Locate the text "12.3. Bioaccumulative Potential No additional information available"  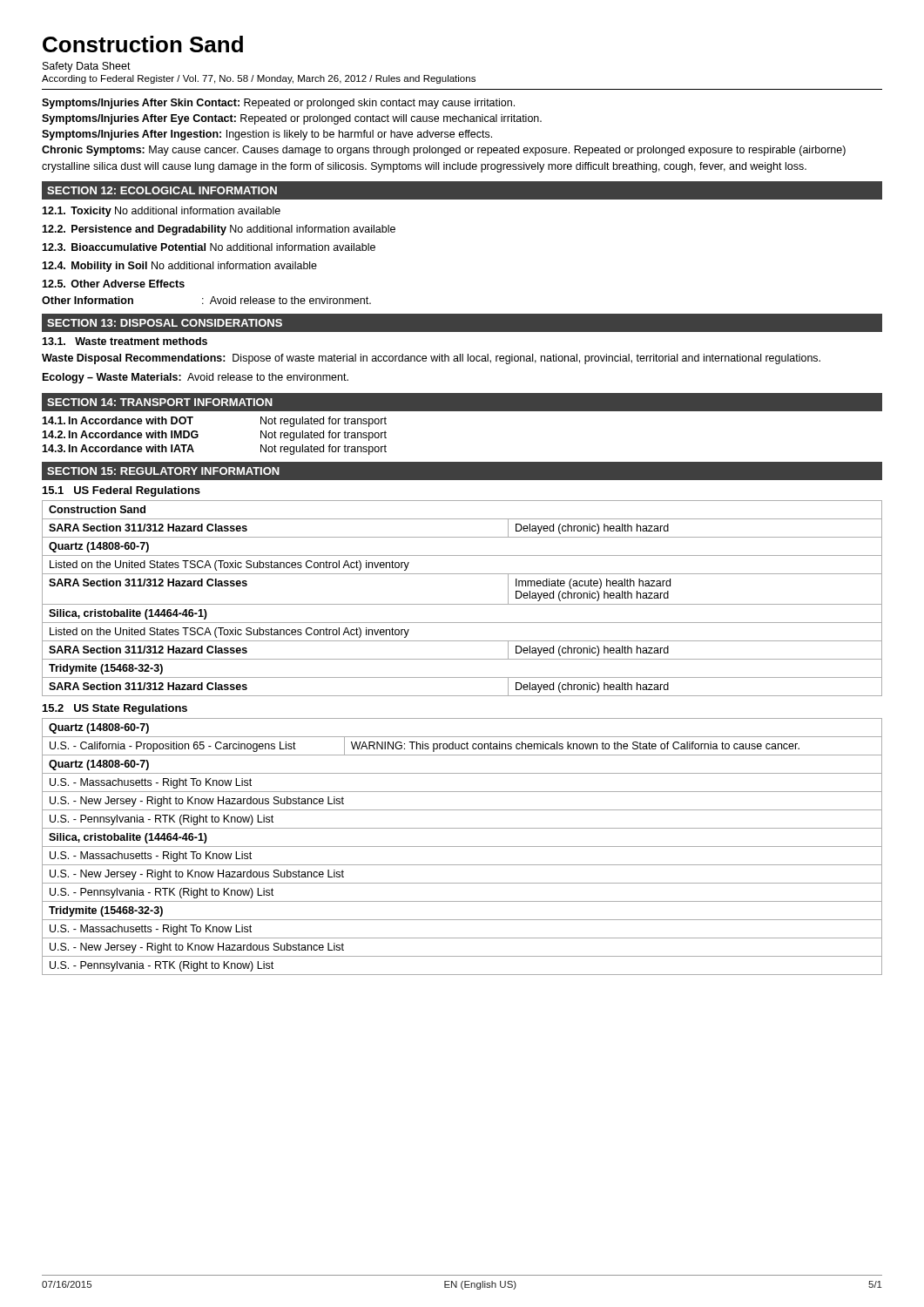point(209,247)
